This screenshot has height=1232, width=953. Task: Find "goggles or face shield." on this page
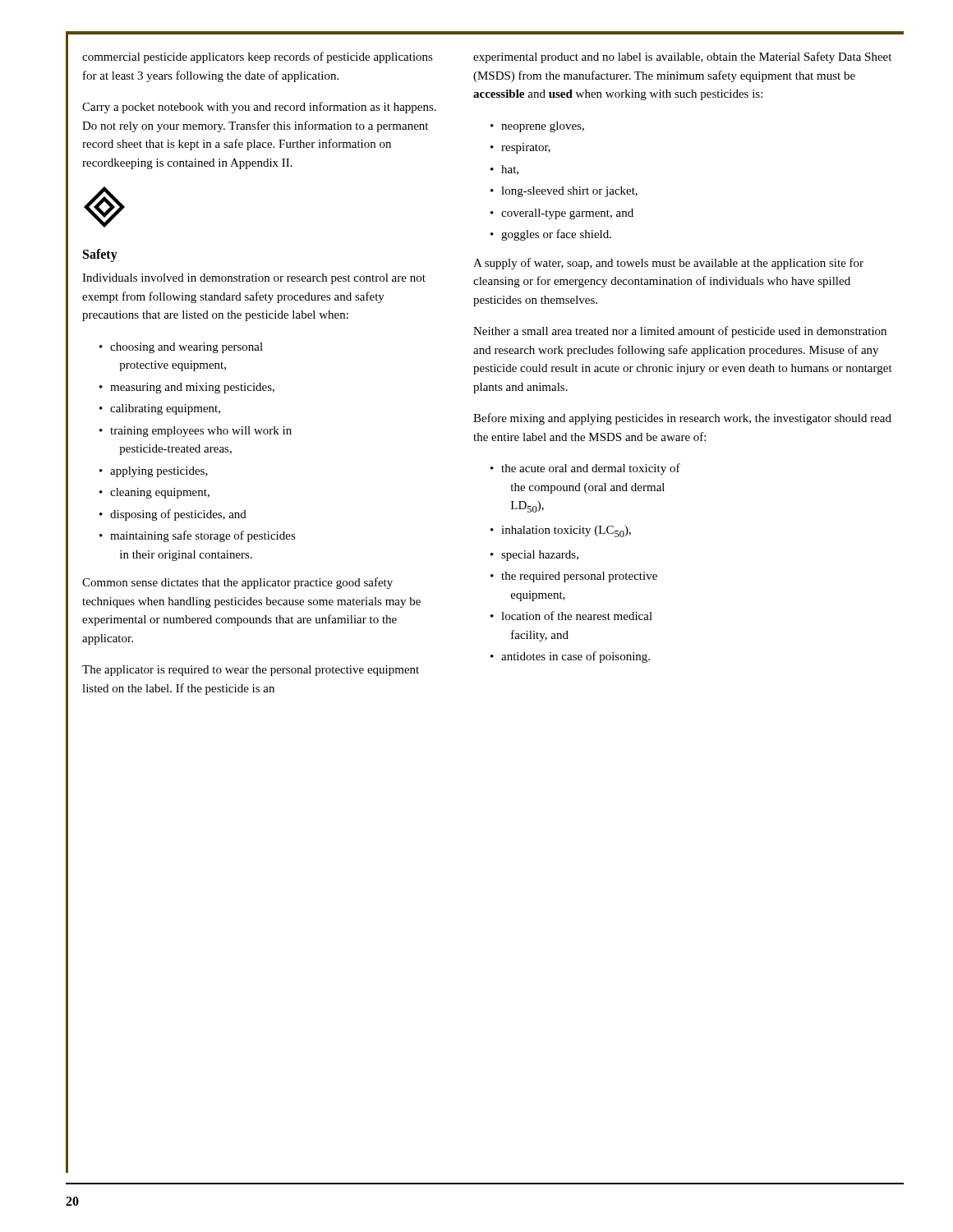point(557,234)
